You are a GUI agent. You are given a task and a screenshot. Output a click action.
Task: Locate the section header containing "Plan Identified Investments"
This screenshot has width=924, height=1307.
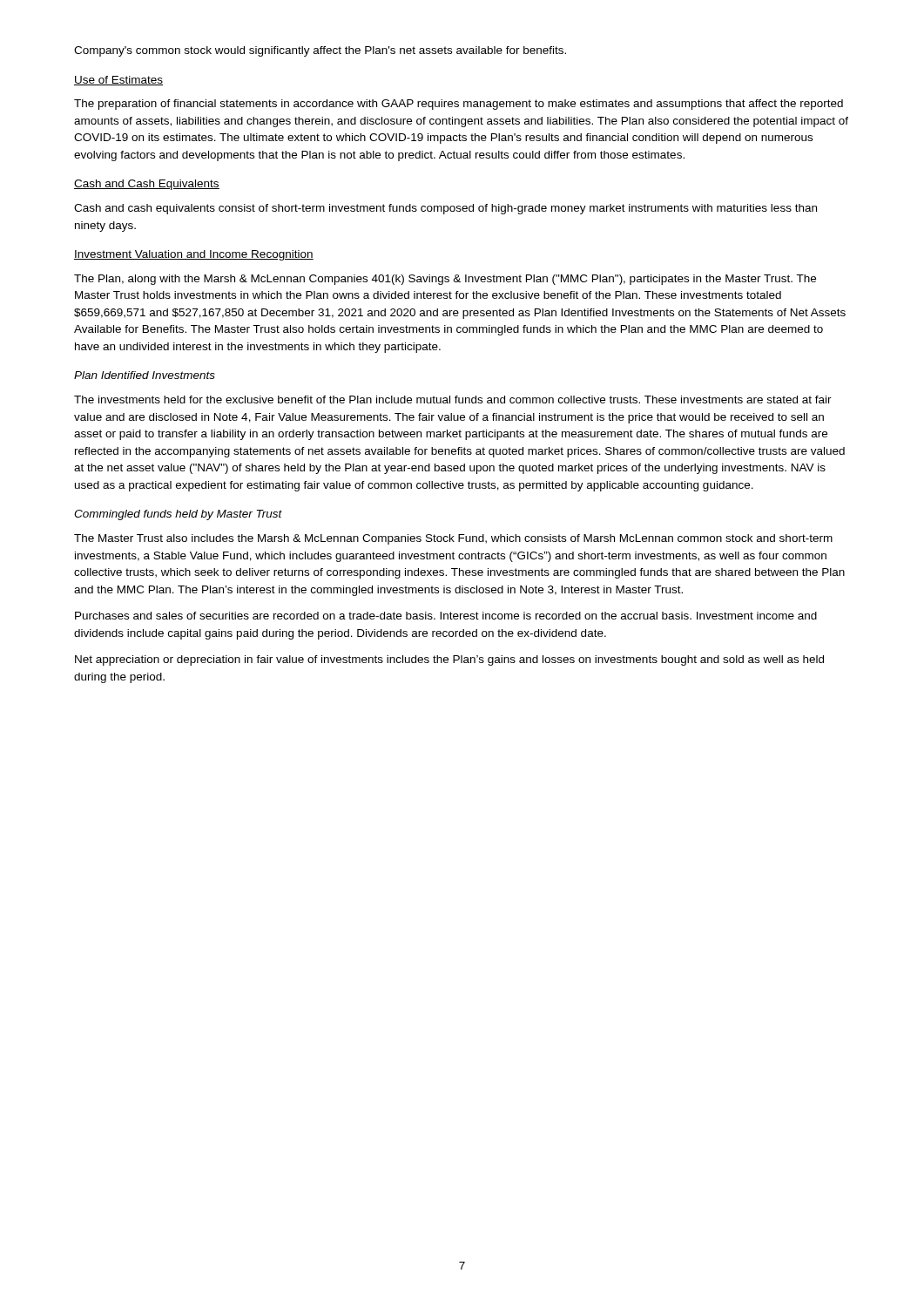click(145, 376)
